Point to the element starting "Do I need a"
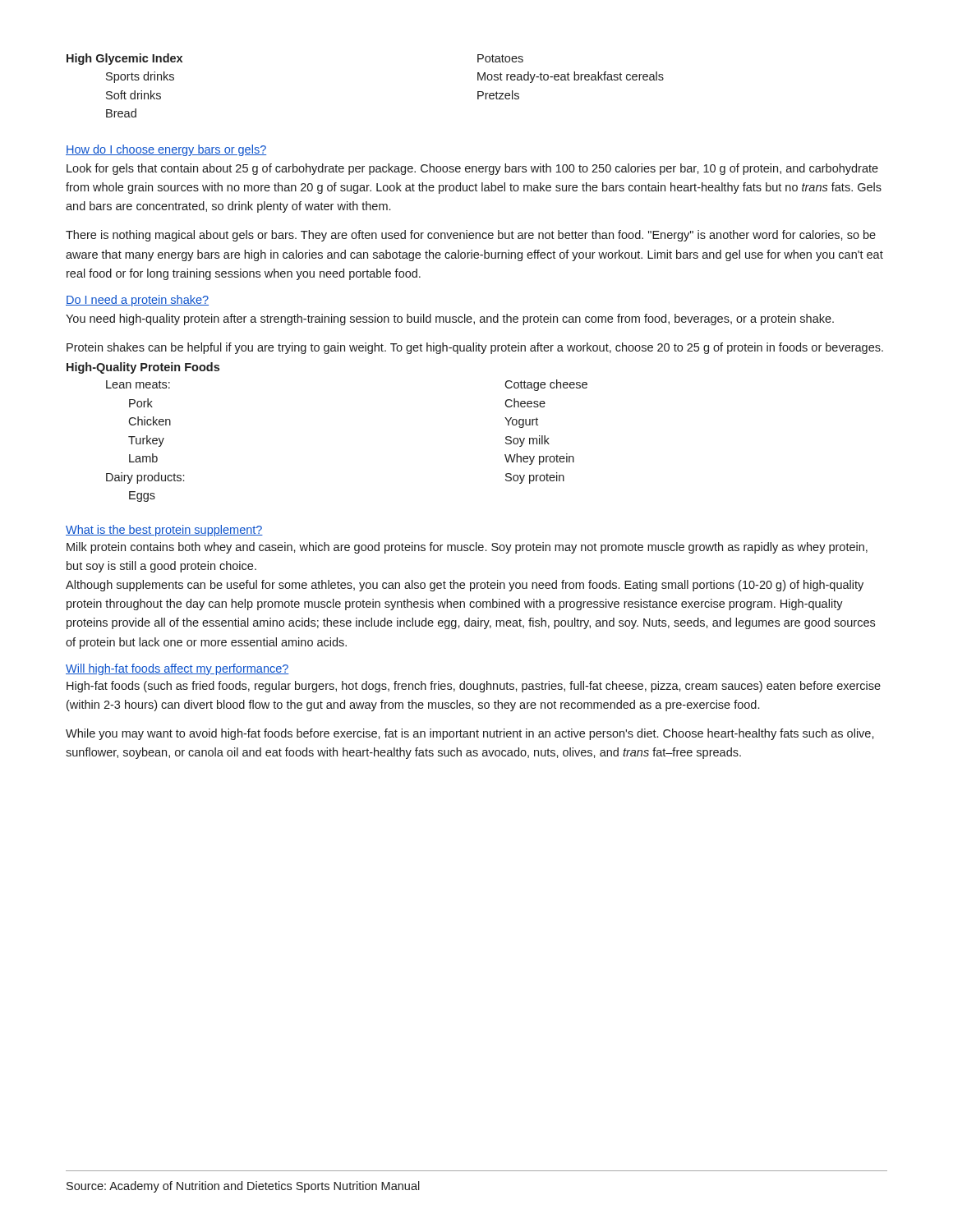 coord(137,300)
